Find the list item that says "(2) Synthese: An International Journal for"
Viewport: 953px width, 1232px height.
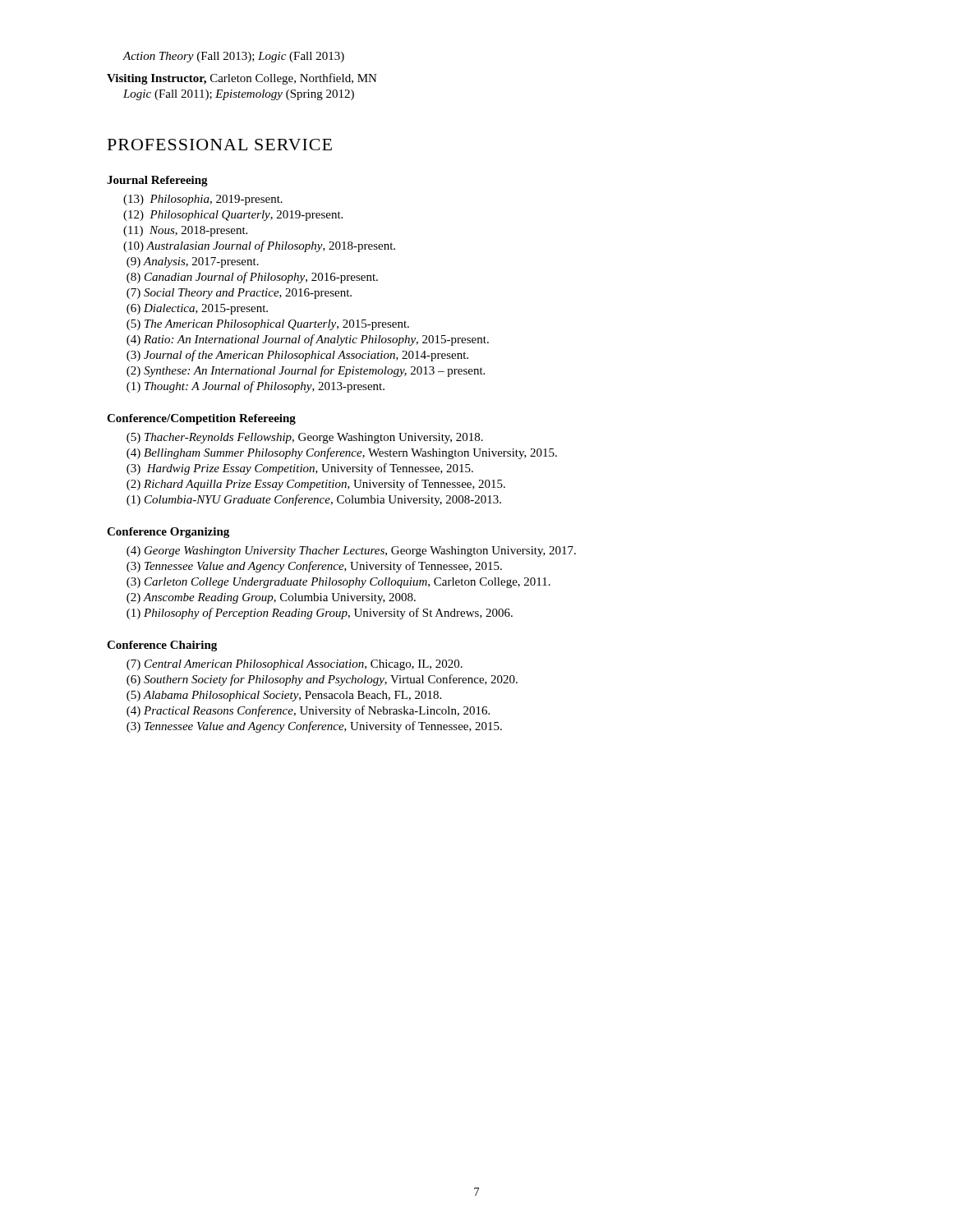(x=305, y=370)
